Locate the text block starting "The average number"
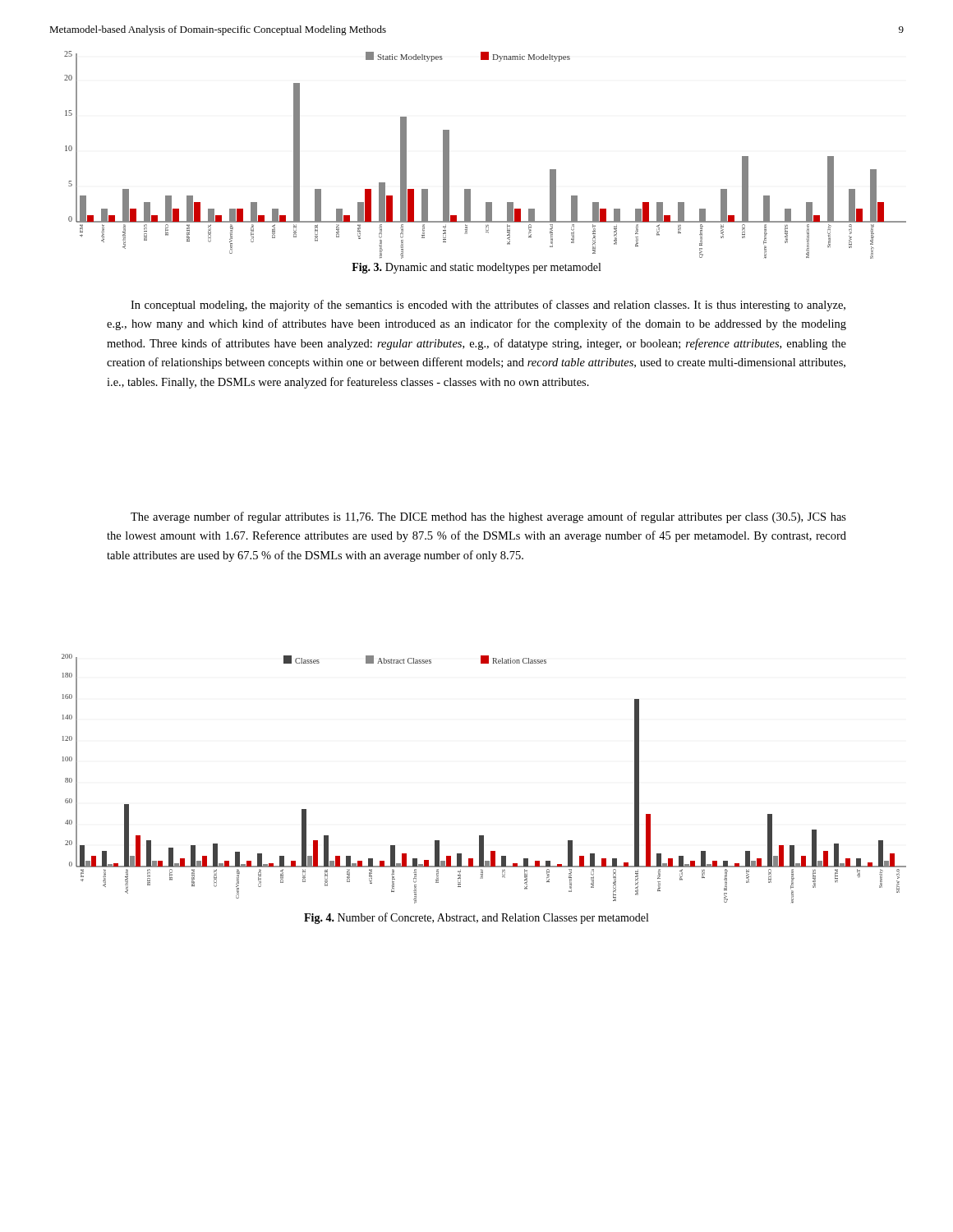This screenshot has width=953, height=1232. (x=476, y=537)
